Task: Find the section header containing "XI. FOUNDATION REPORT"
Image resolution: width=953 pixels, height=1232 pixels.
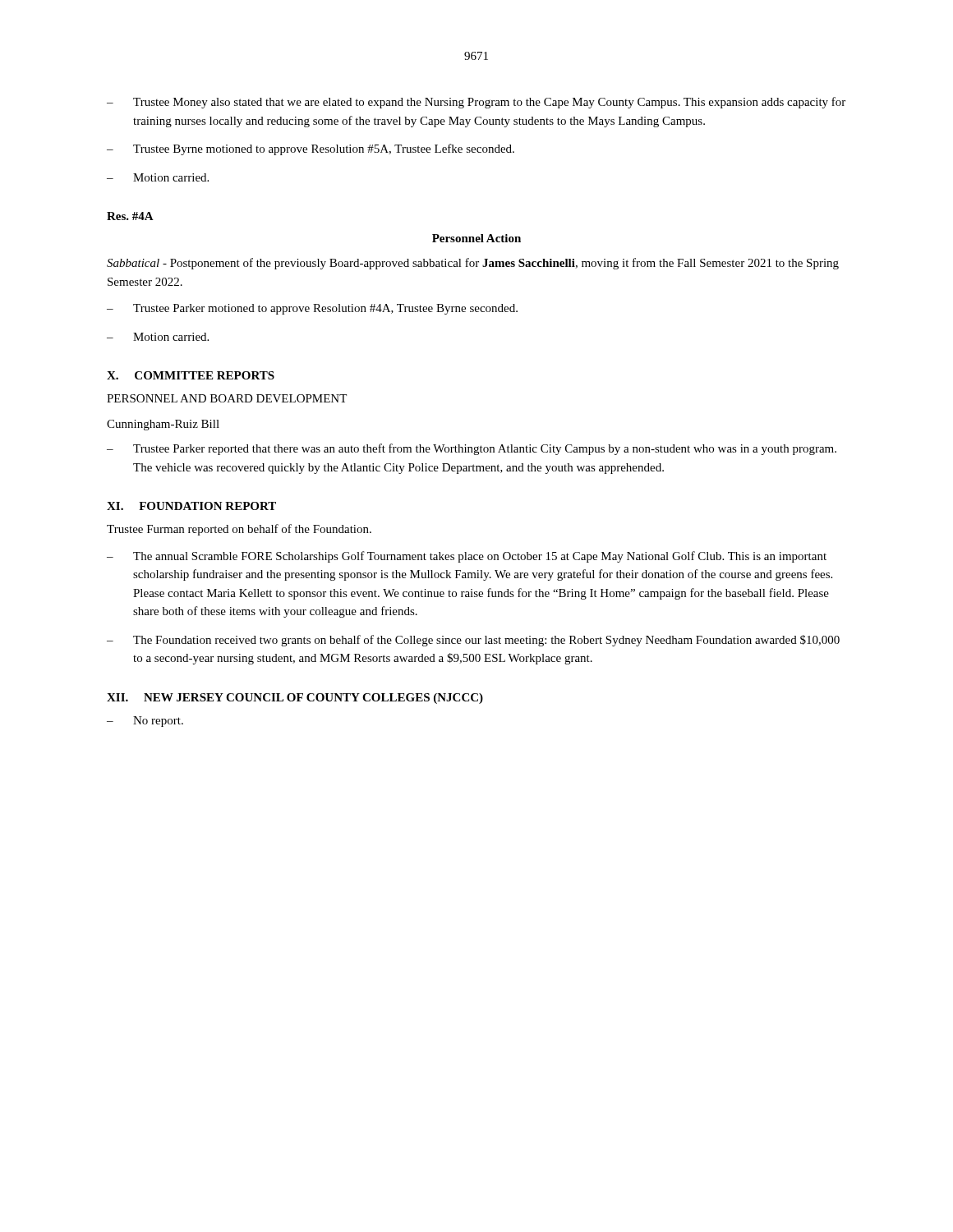Action: click(x=192, y=506)
